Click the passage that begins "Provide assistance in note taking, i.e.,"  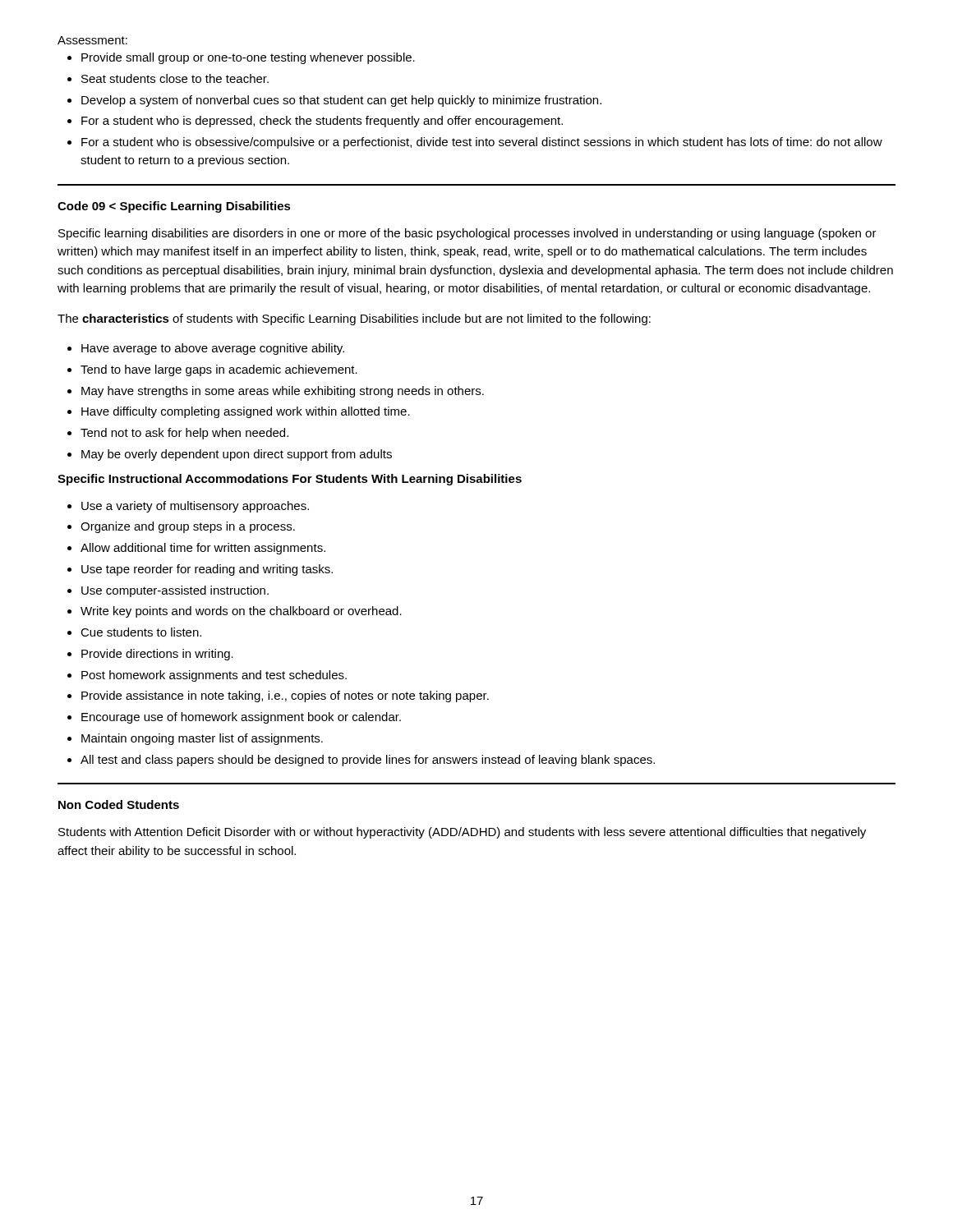point(285,695)
